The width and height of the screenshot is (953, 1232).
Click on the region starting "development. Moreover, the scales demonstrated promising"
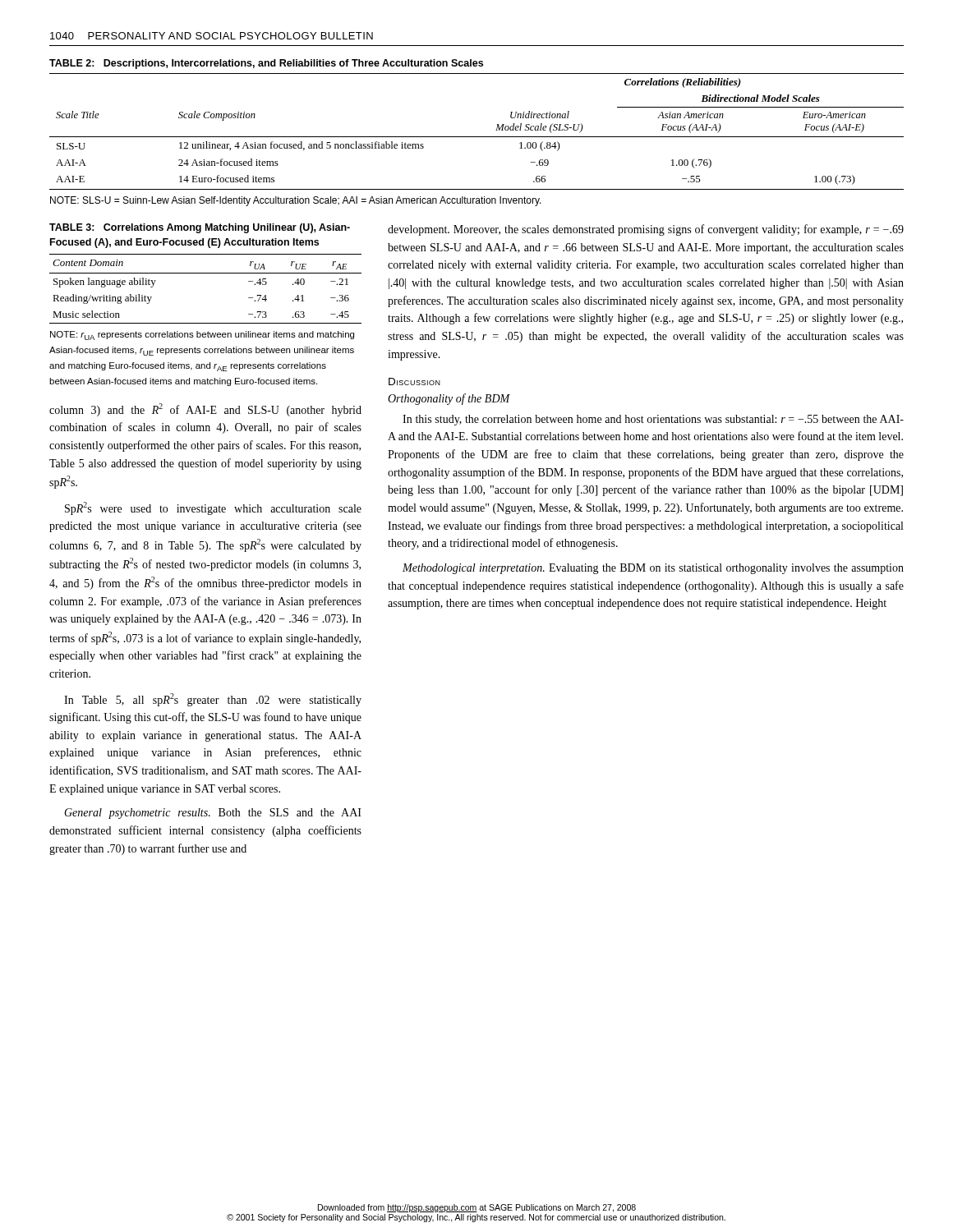646,292
